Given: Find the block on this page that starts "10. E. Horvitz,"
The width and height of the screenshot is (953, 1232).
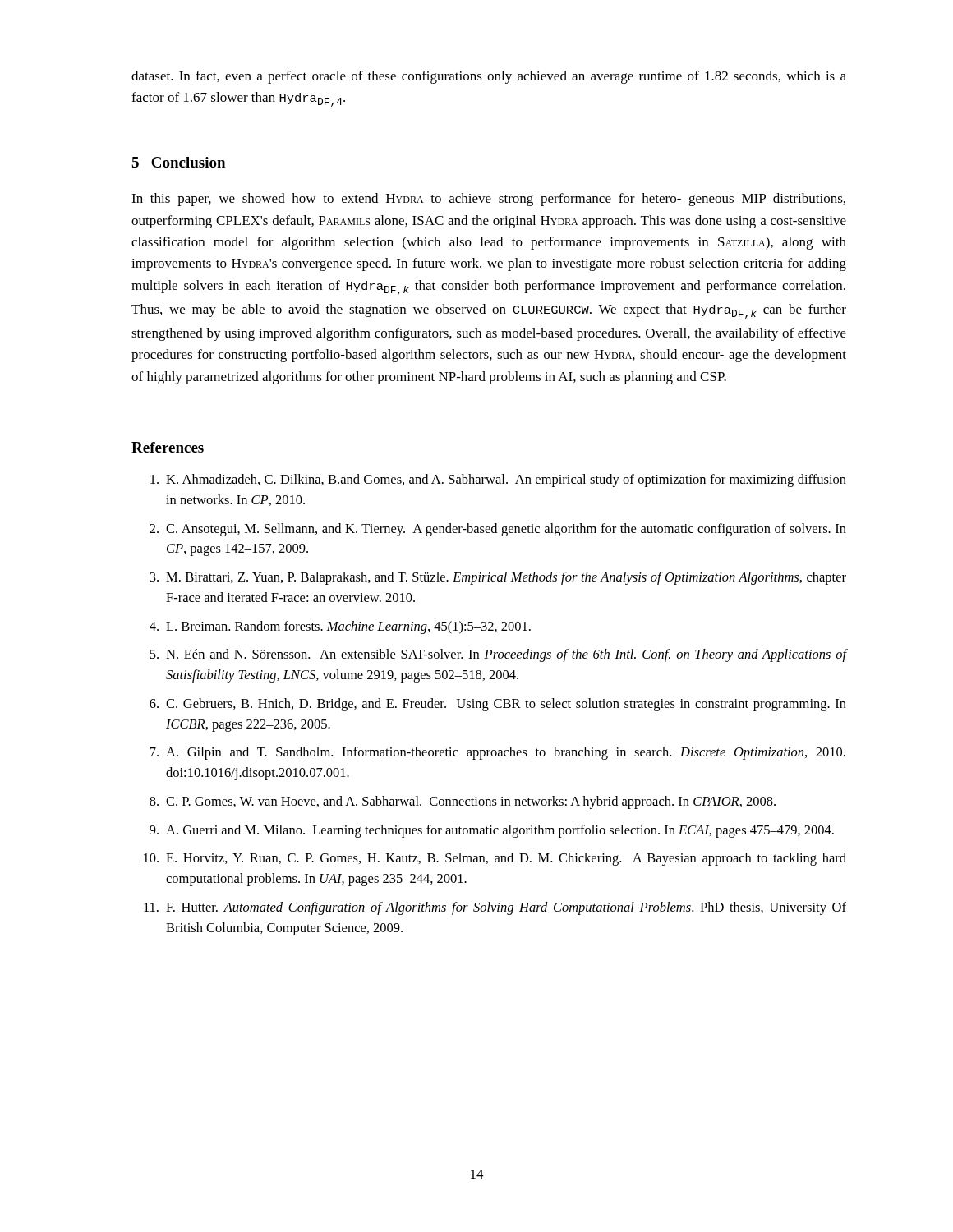Looking at the screenshot, I should (489, 869).
